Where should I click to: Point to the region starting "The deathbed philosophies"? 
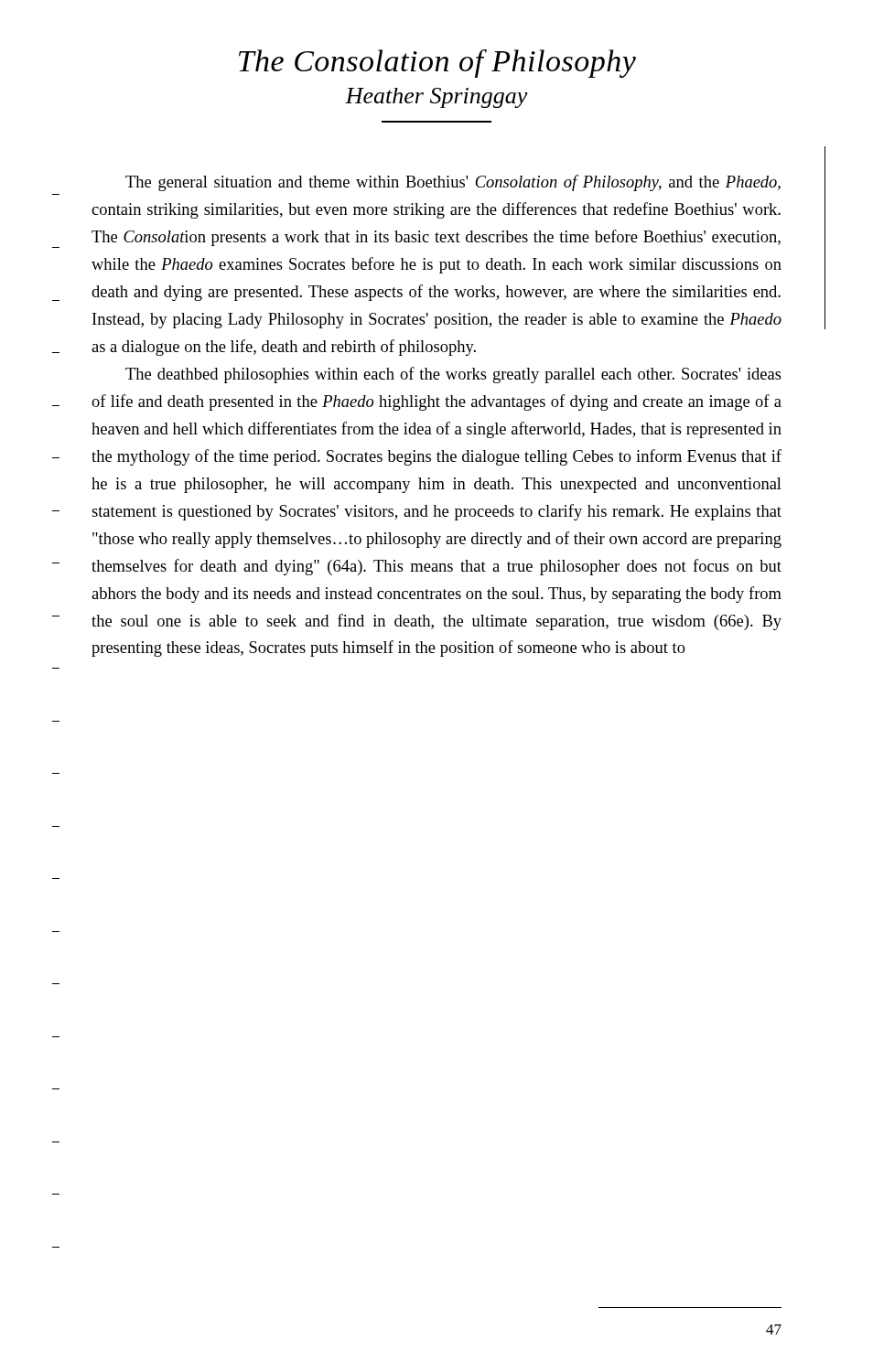[436, 512]
